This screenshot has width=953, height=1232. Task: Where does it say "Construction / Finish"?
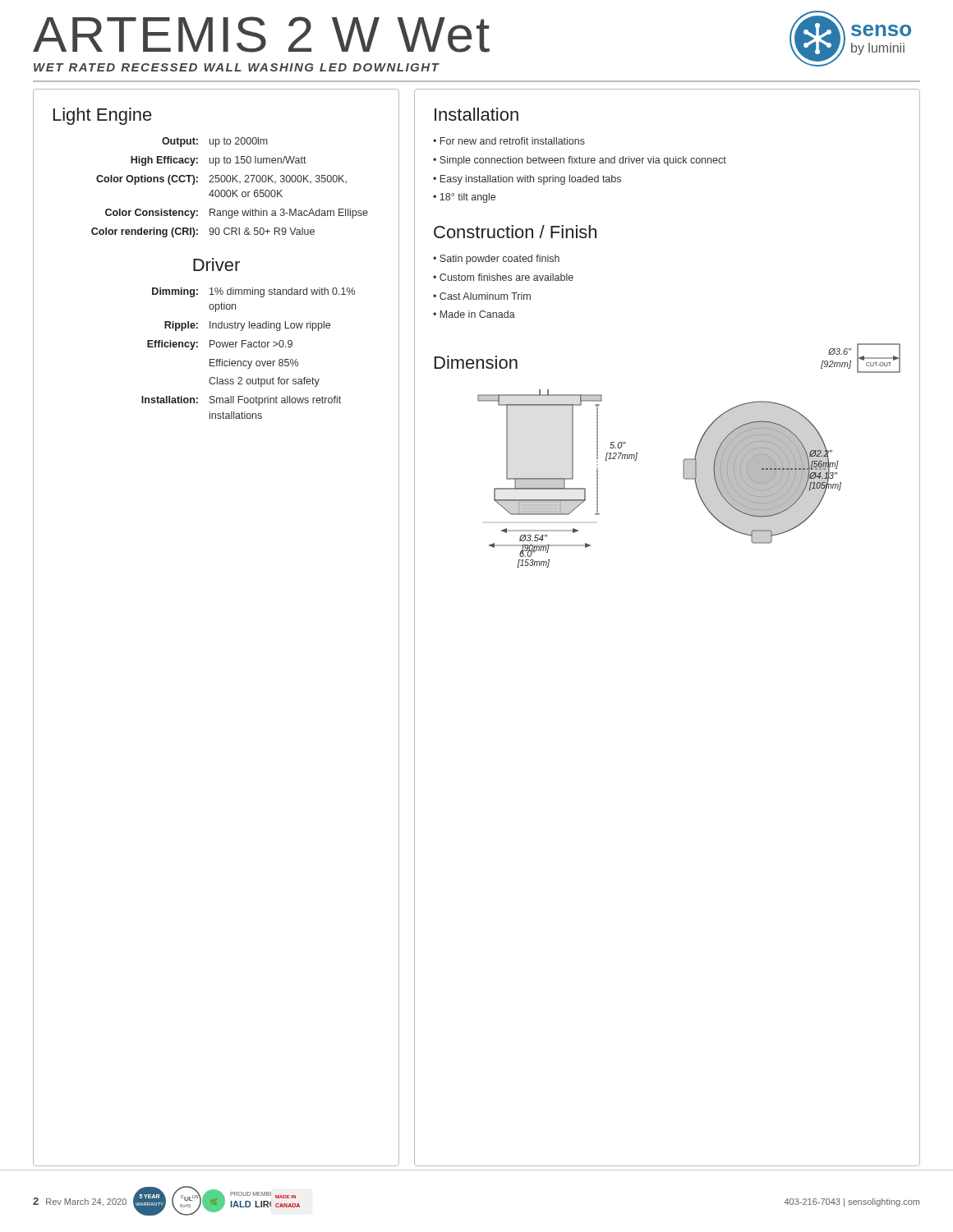coord(515,232)
